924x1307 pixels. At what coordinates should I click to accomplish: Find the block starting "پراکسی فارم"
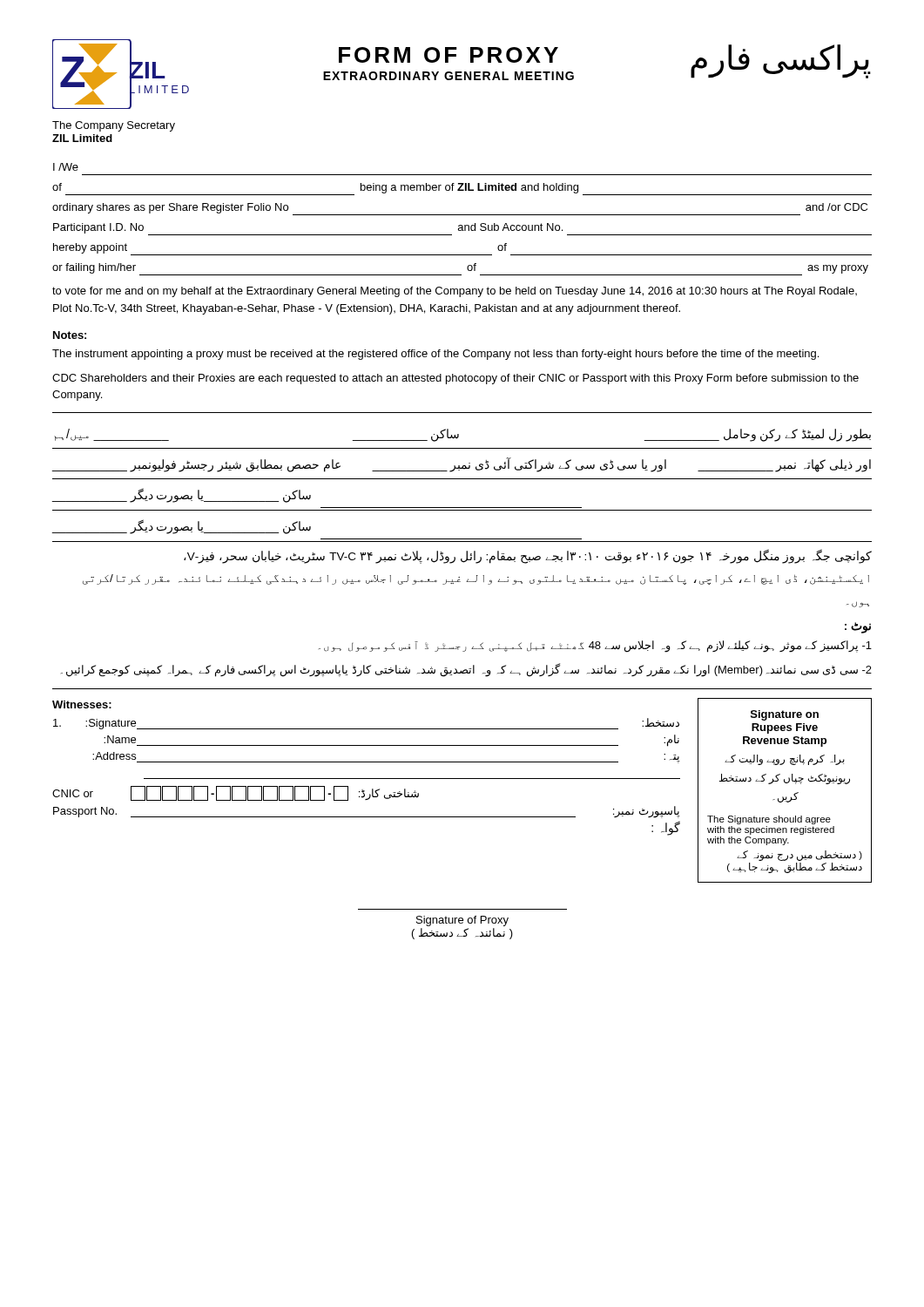click(780, 58)
